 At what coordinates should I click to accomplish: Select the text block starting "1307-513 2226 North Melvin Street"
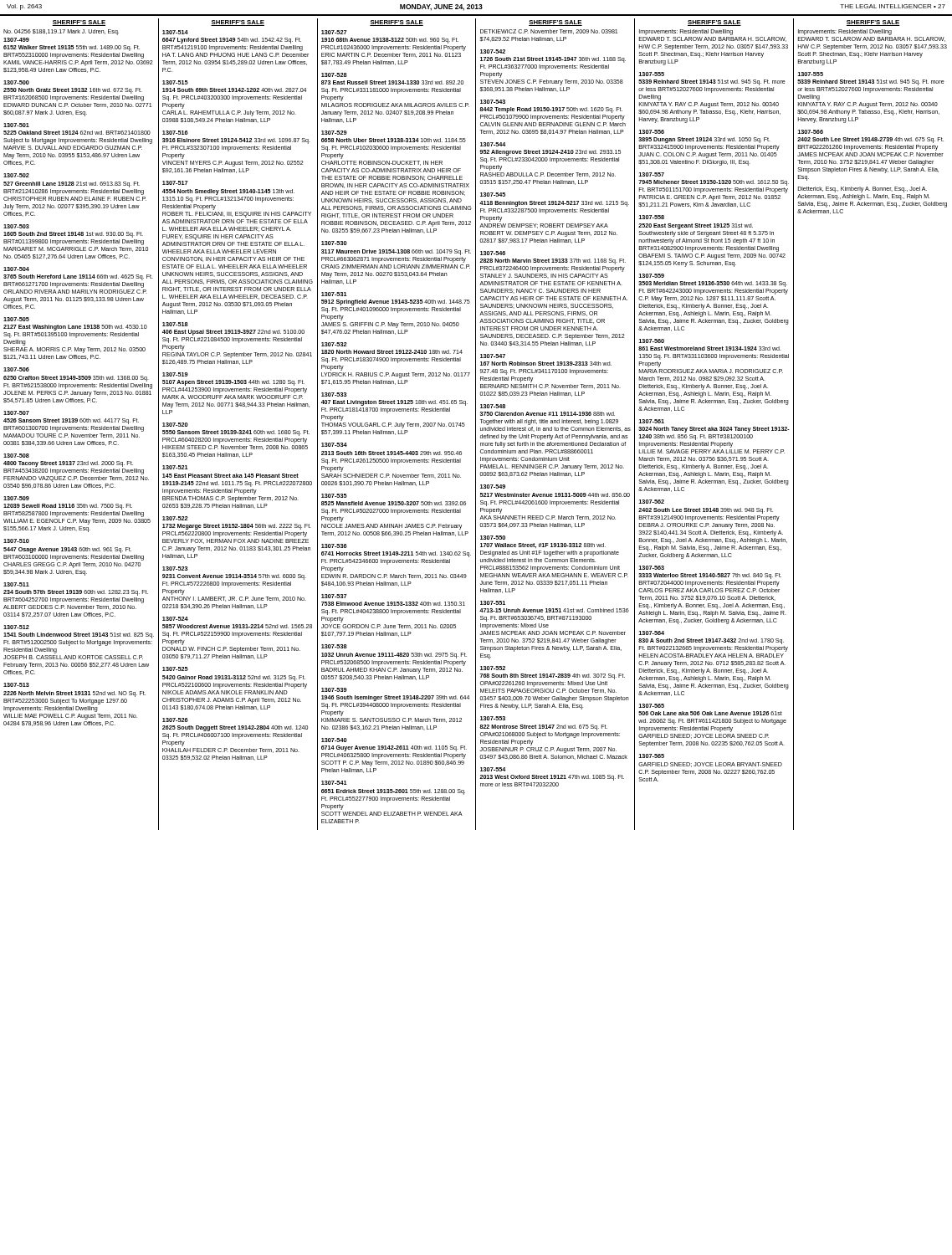79,704
